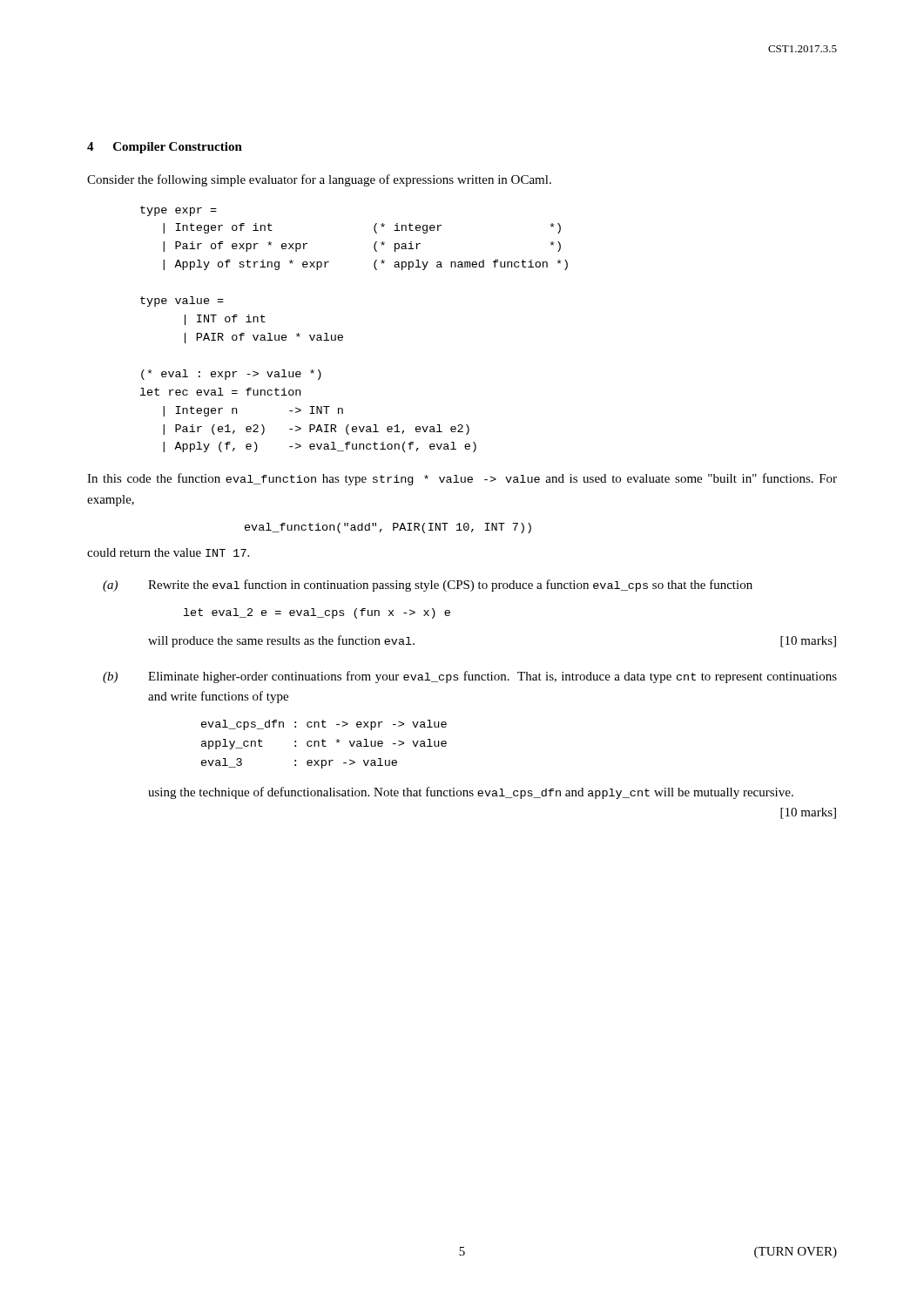Navigate to the passage starting "In this code the function eval_function"
The image size is (924, 1307).
click(462, 489)
